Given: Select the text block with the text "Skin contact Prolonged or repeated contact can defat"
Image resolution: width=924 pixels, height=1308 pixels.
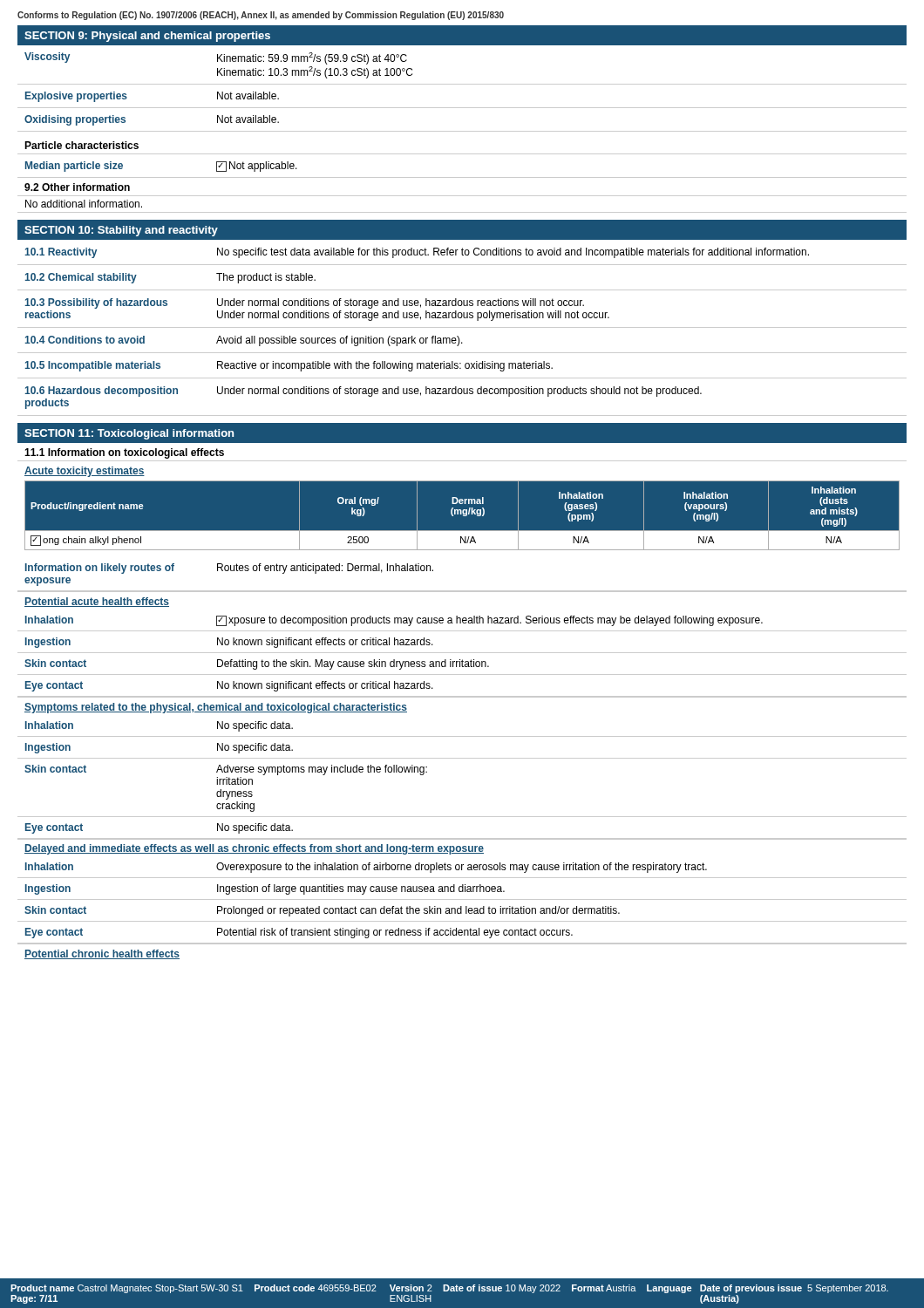Looking at the screenshot, I should point(462,910).
